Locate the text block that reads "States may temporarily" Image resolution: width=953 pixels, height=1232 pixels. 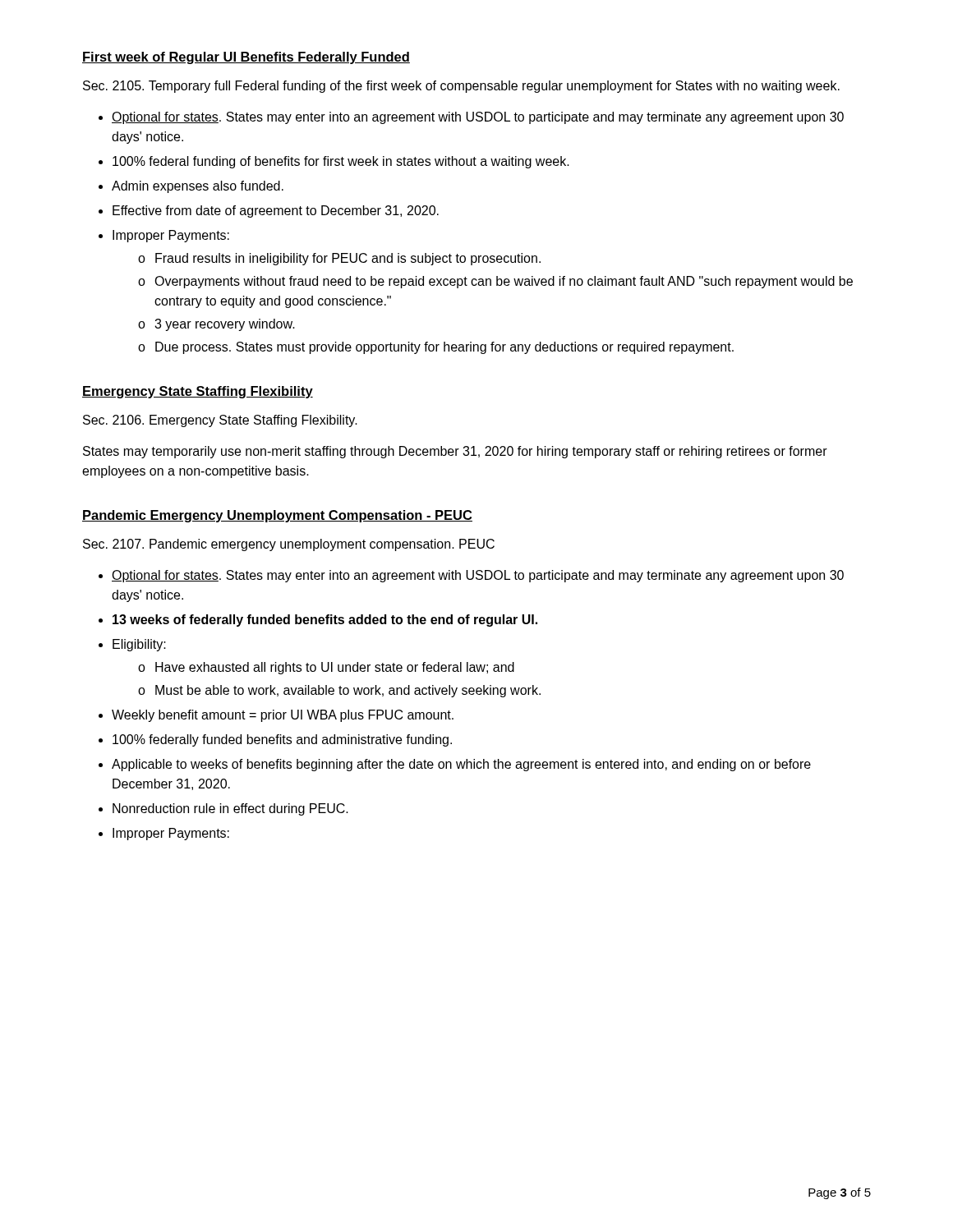coord(455,461)
